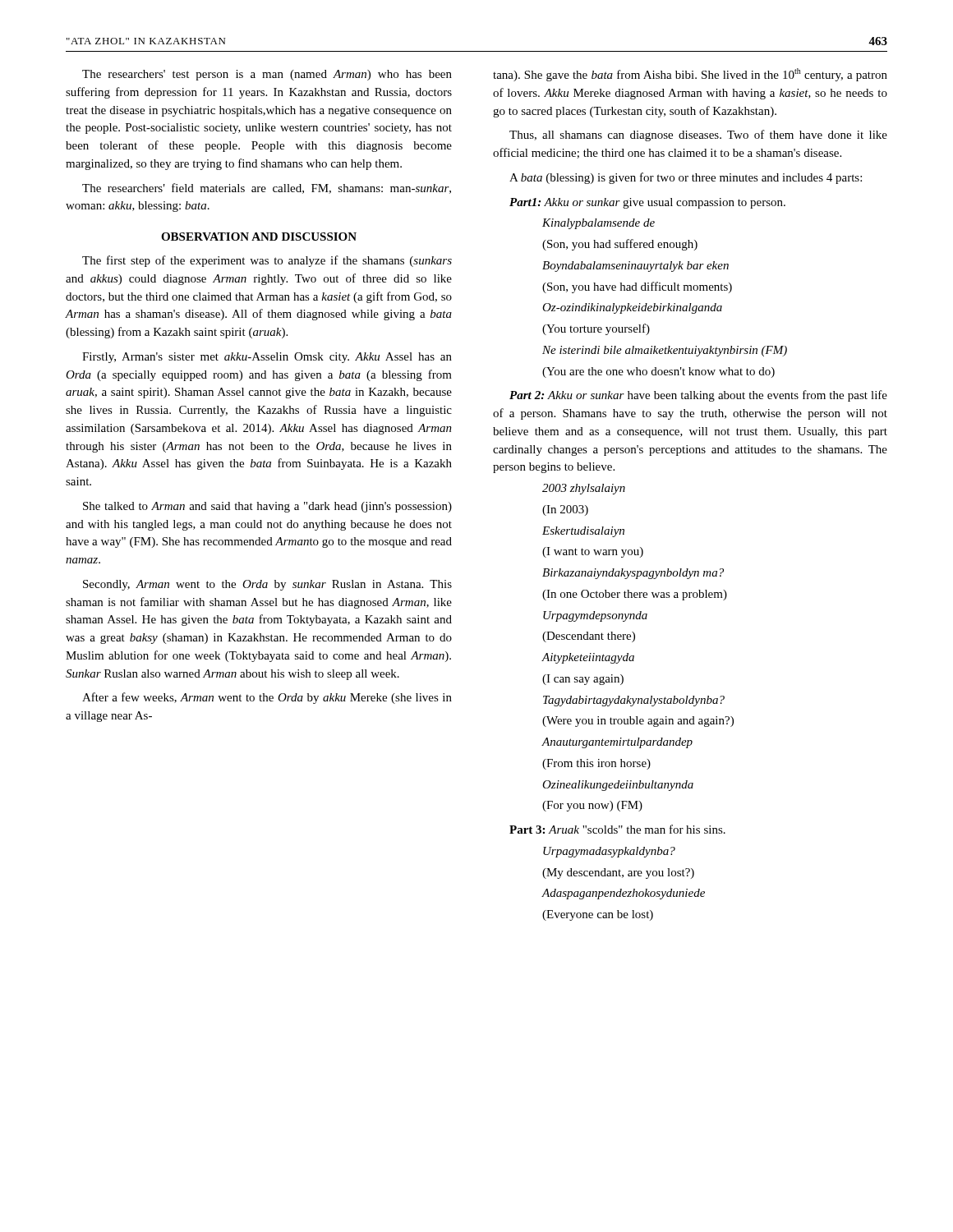Click the passage that begins "Part1: Akku or sunkar give usual compassion"
The height and width of the screenshot is (1232, 953).
coord(690,202)
